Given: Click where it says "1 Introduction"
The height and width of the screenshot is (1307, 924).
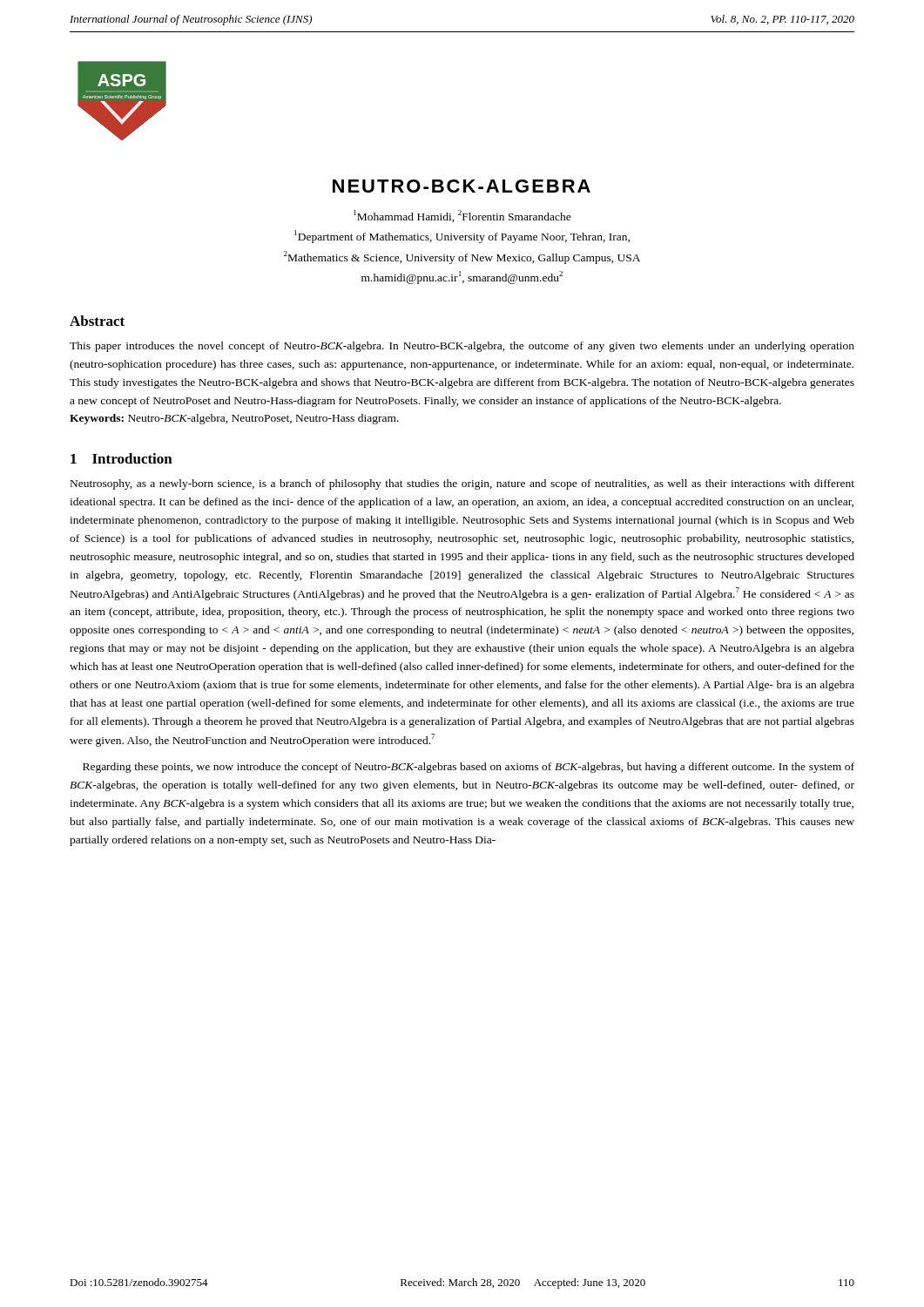Looking at the screenshot, I should coord(121,459).
